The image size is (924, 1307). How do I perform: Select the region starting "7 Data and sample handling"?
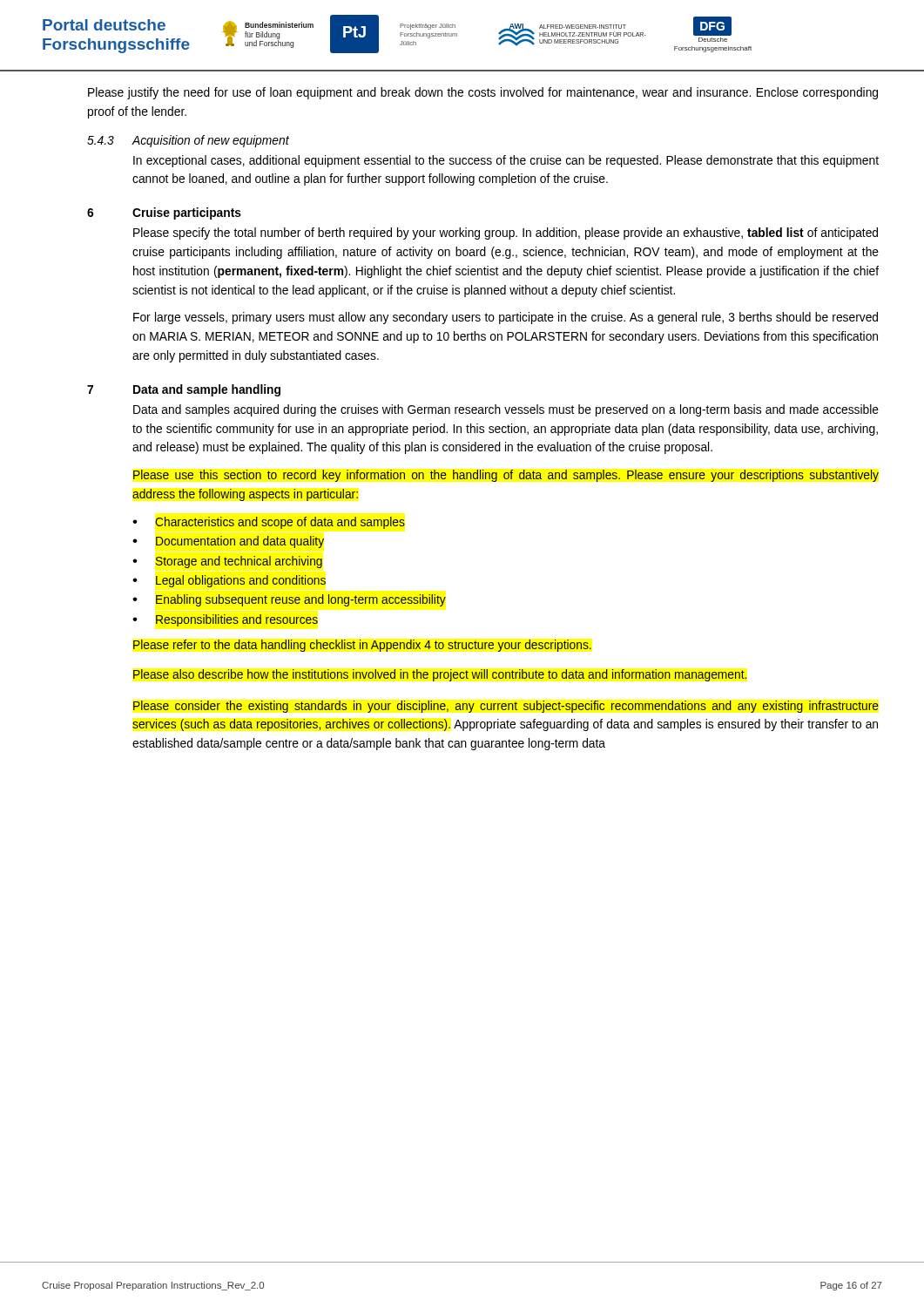click(184, 390)
